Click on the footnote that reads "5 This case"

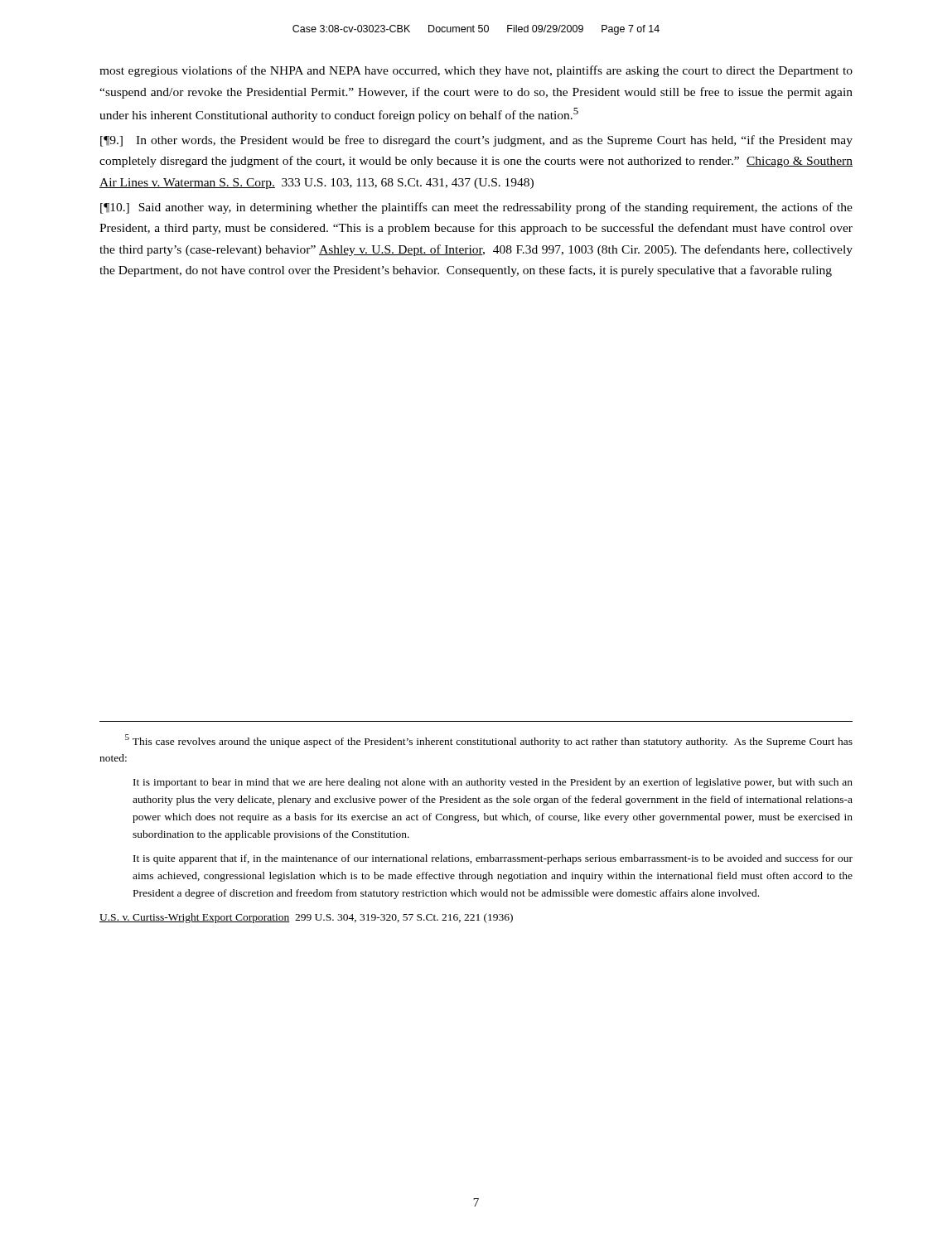[x=476, y=828]
